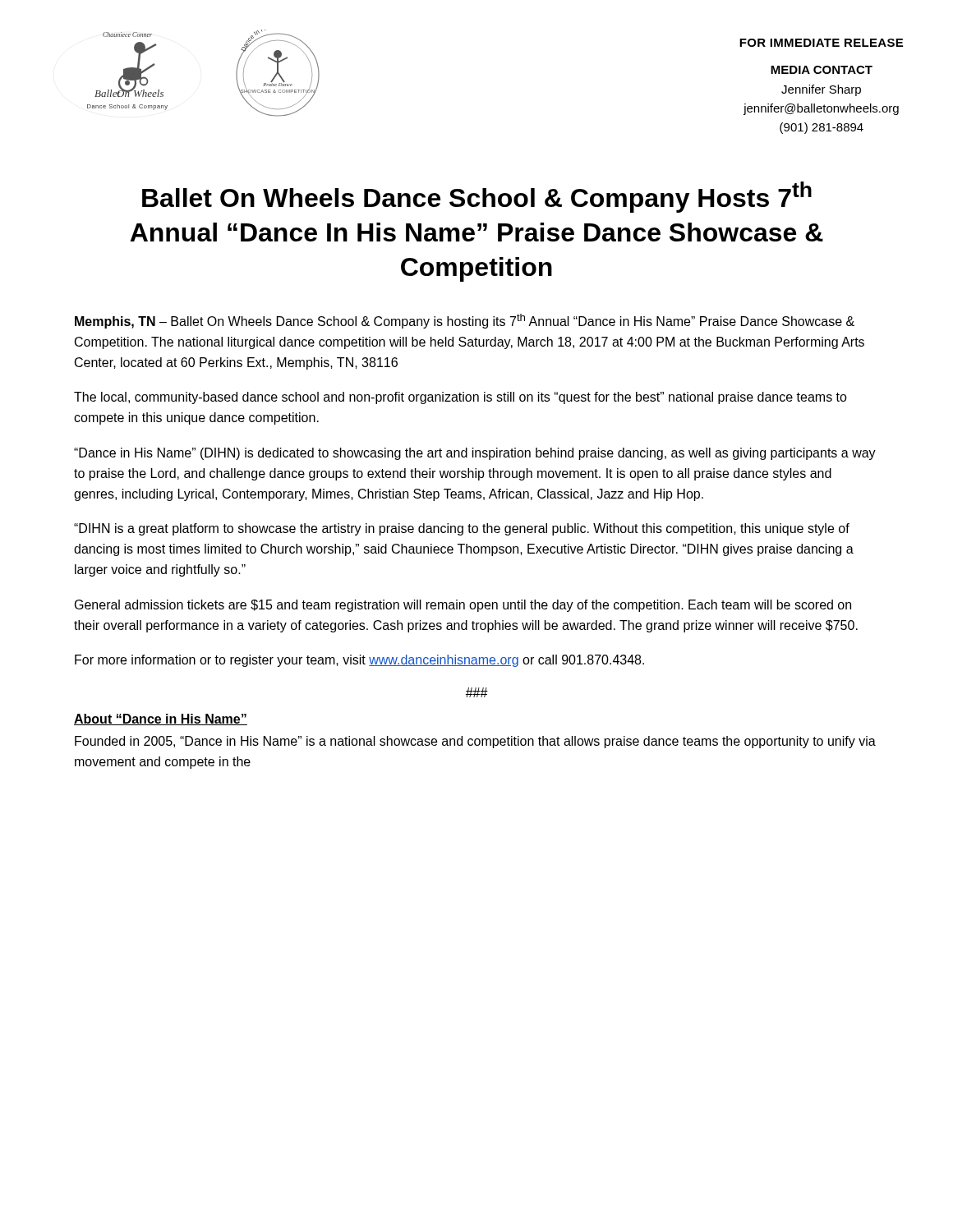This screenshot has width=953, height=1232.
Task: Select the text block with the text "“DIHN is a great platform to showcase"
Action: pos(476,550)
